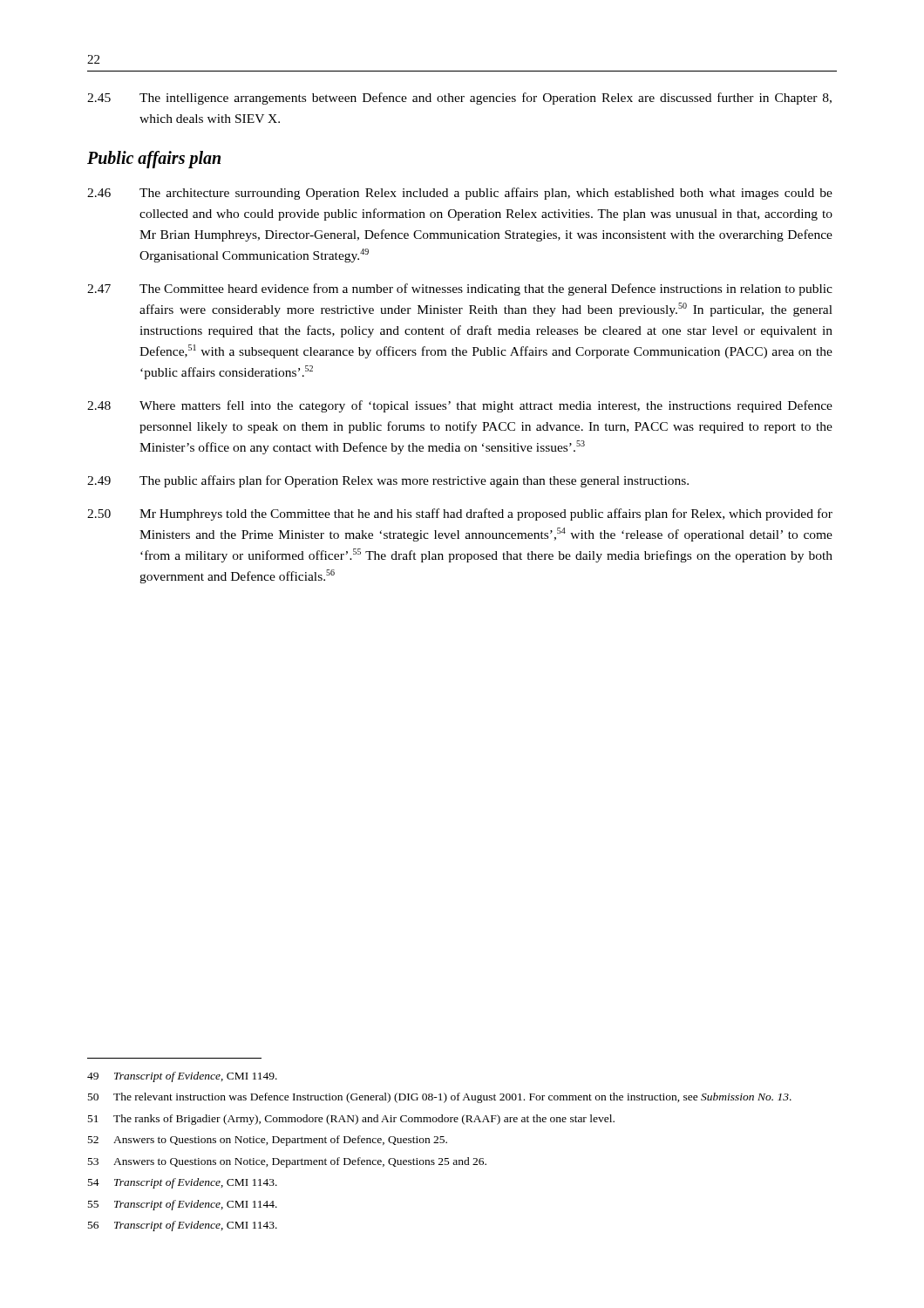Click on the text block that reads "48Where matters fell into the category"
924x1308 pixels.
point(460,427)
